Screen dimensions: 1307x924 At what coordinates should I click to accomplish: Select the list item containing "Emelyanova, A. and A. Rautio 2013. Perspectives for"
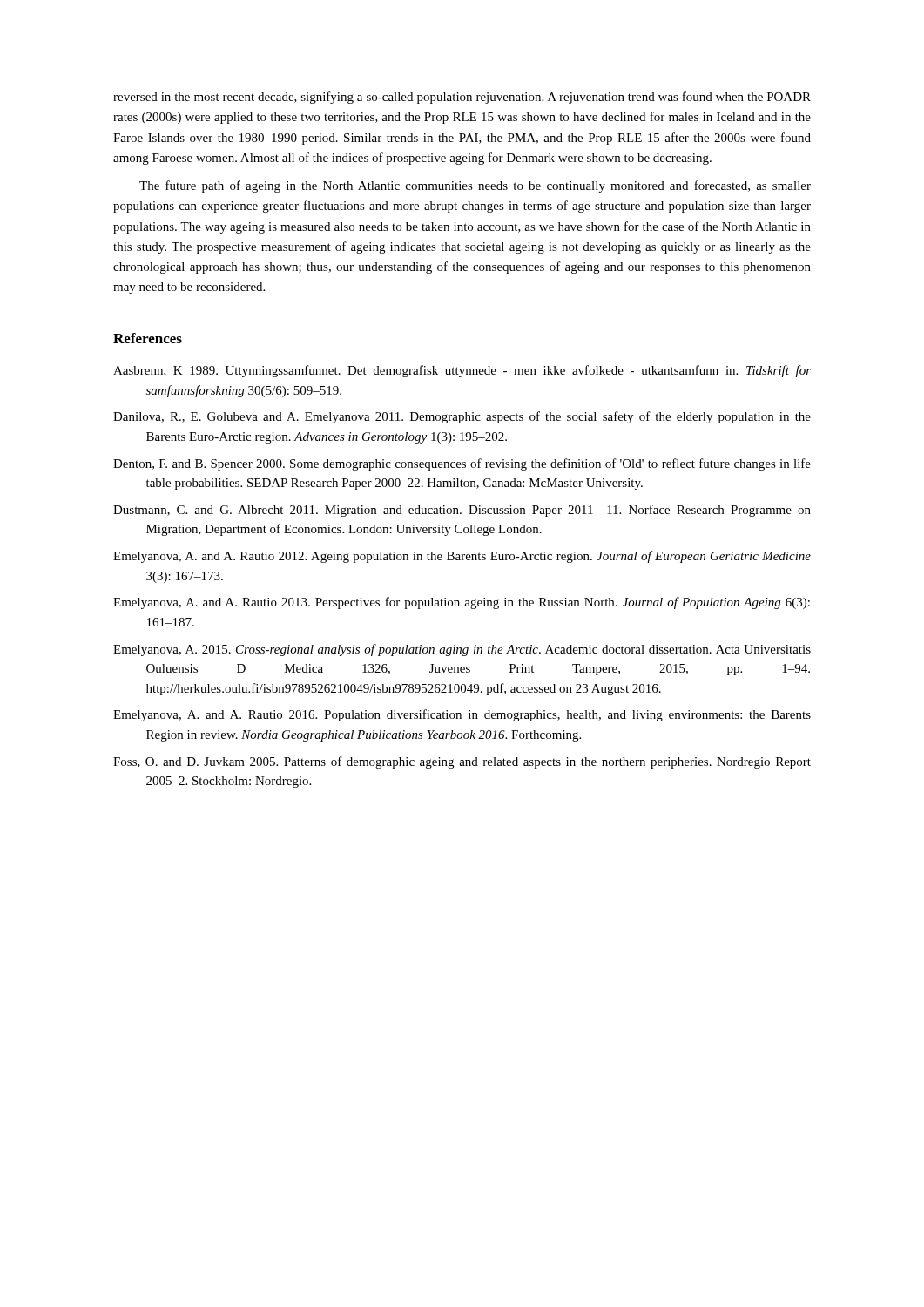click(x=462, y=612)
